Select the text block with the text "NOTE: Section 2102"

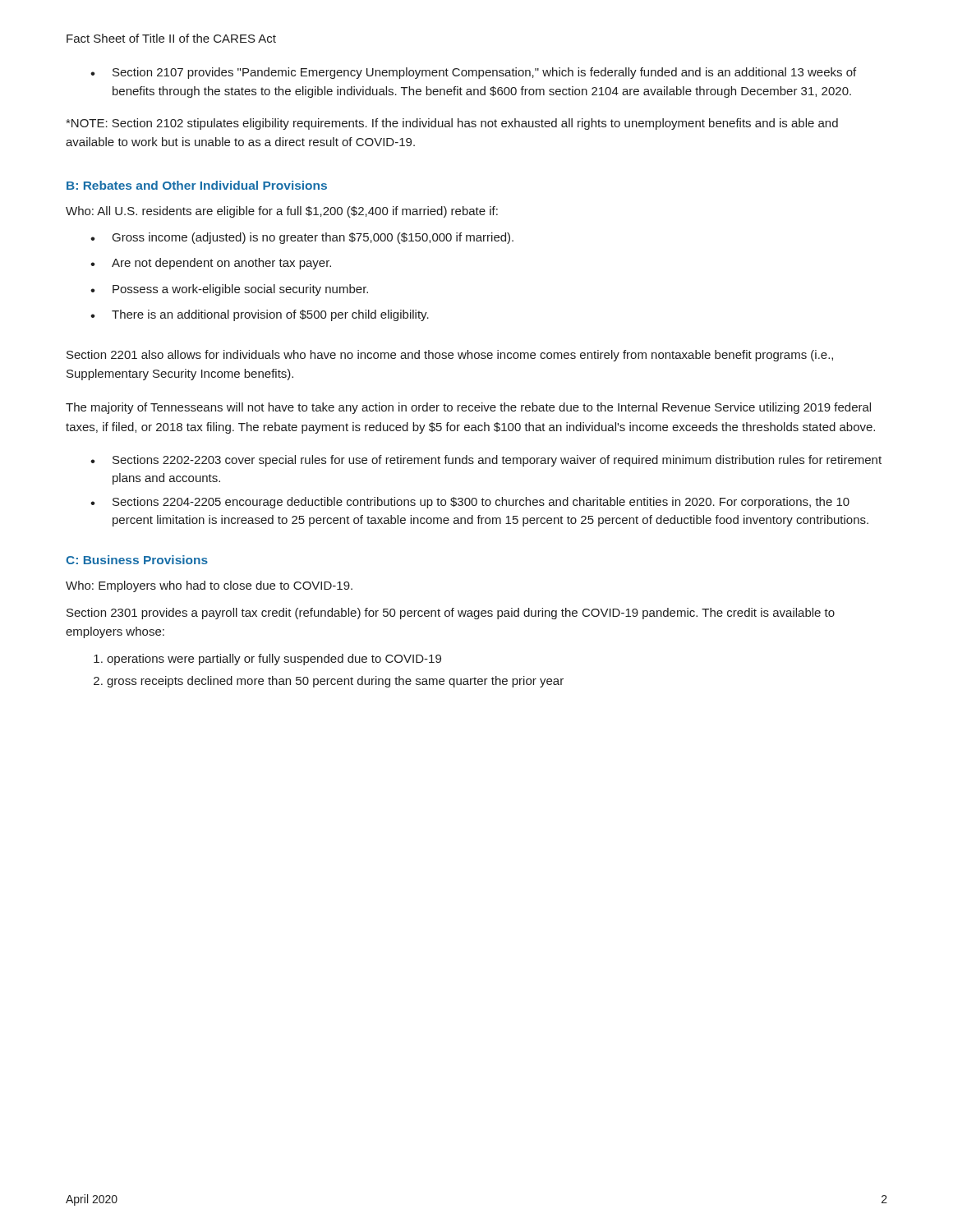coord(452,132)
